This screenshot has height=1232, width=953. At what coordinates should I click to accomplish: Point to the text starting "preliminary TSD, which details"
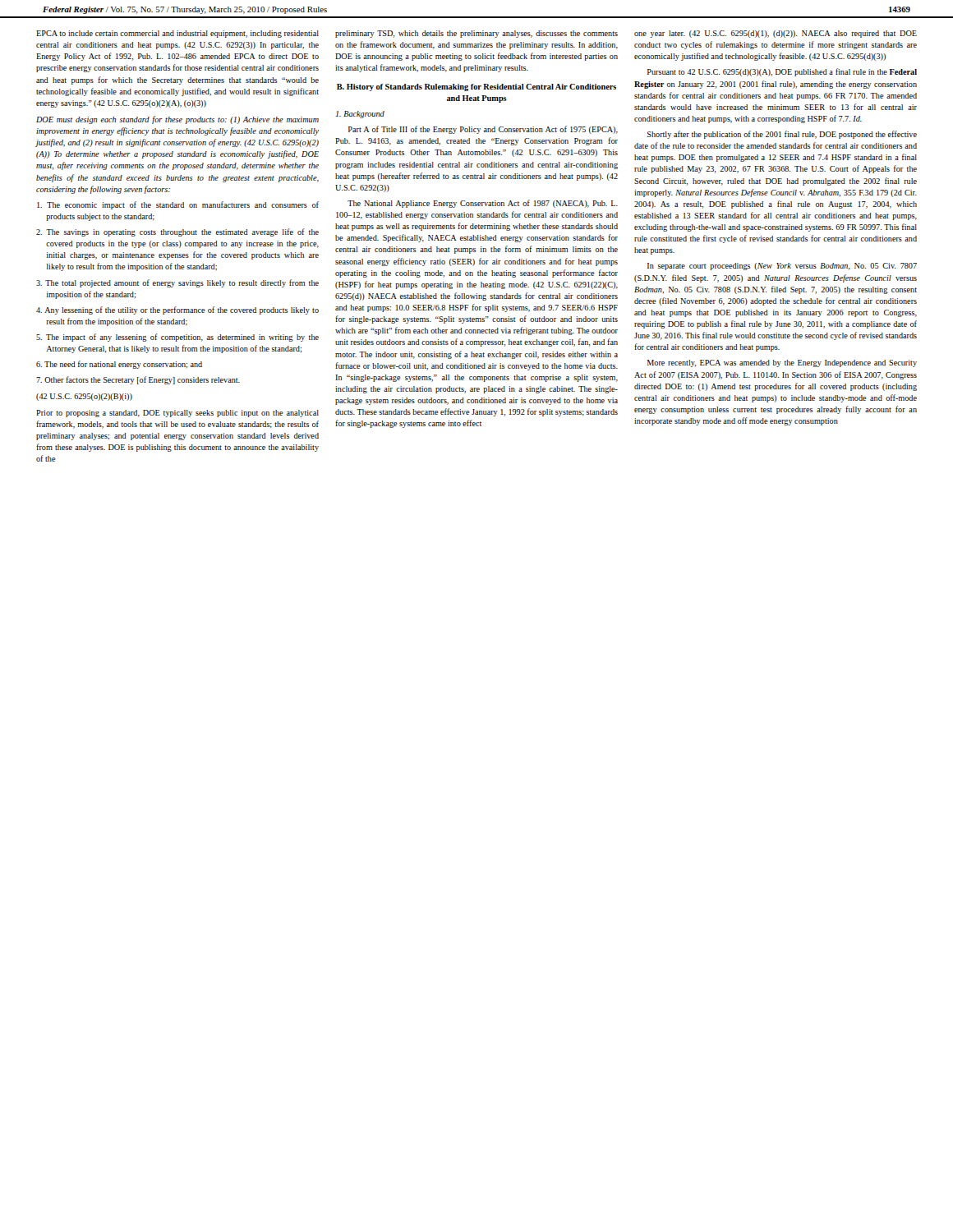(x=476, y=51)
